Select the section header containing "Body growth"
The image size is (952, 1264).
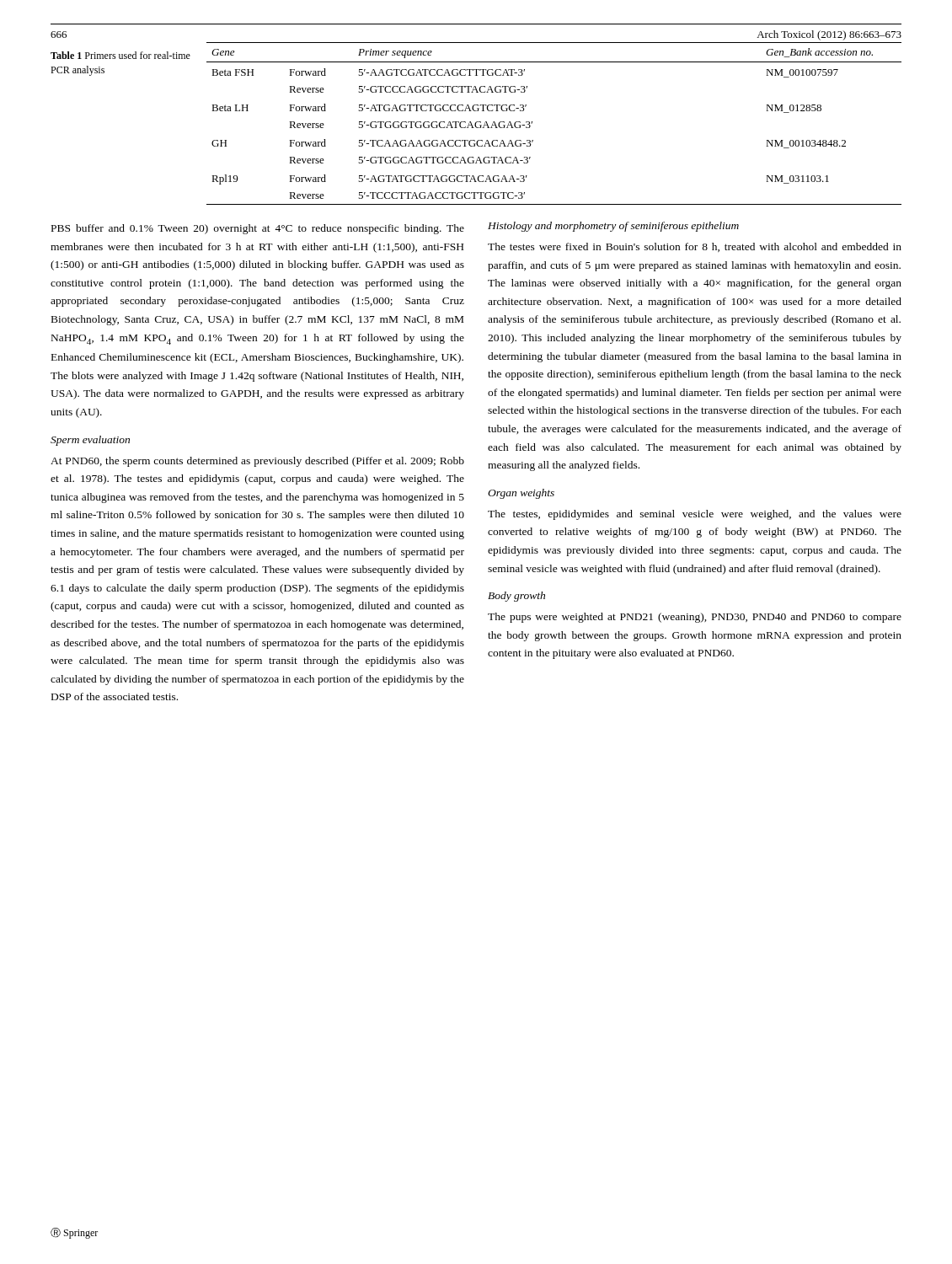tap(517, 595)
